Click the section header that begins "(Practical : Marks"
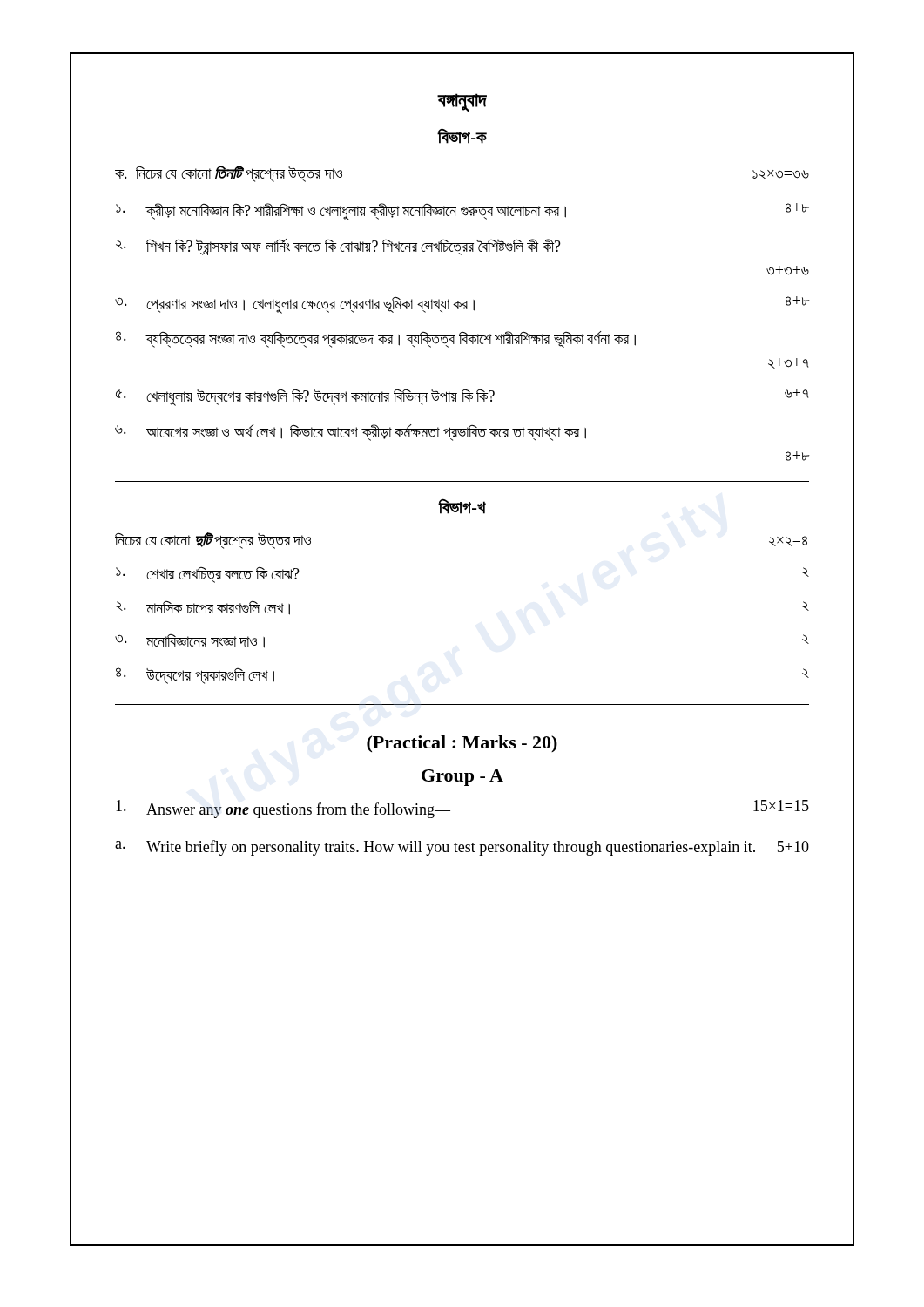Viewport: 924px width, 1307px height. coord(462,742)
